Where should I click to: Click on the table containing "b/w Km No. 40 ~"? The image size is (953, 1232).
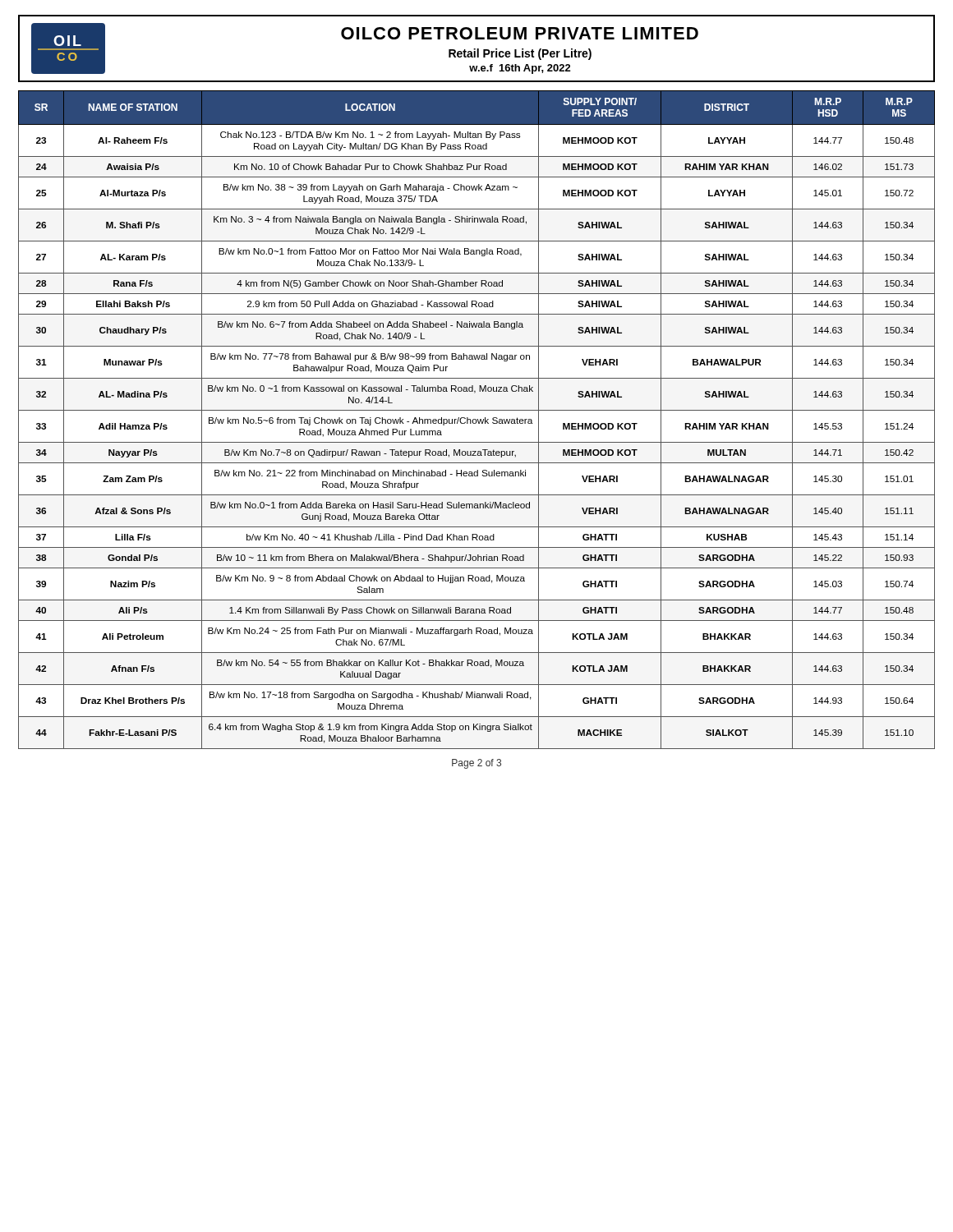point(476,420)
